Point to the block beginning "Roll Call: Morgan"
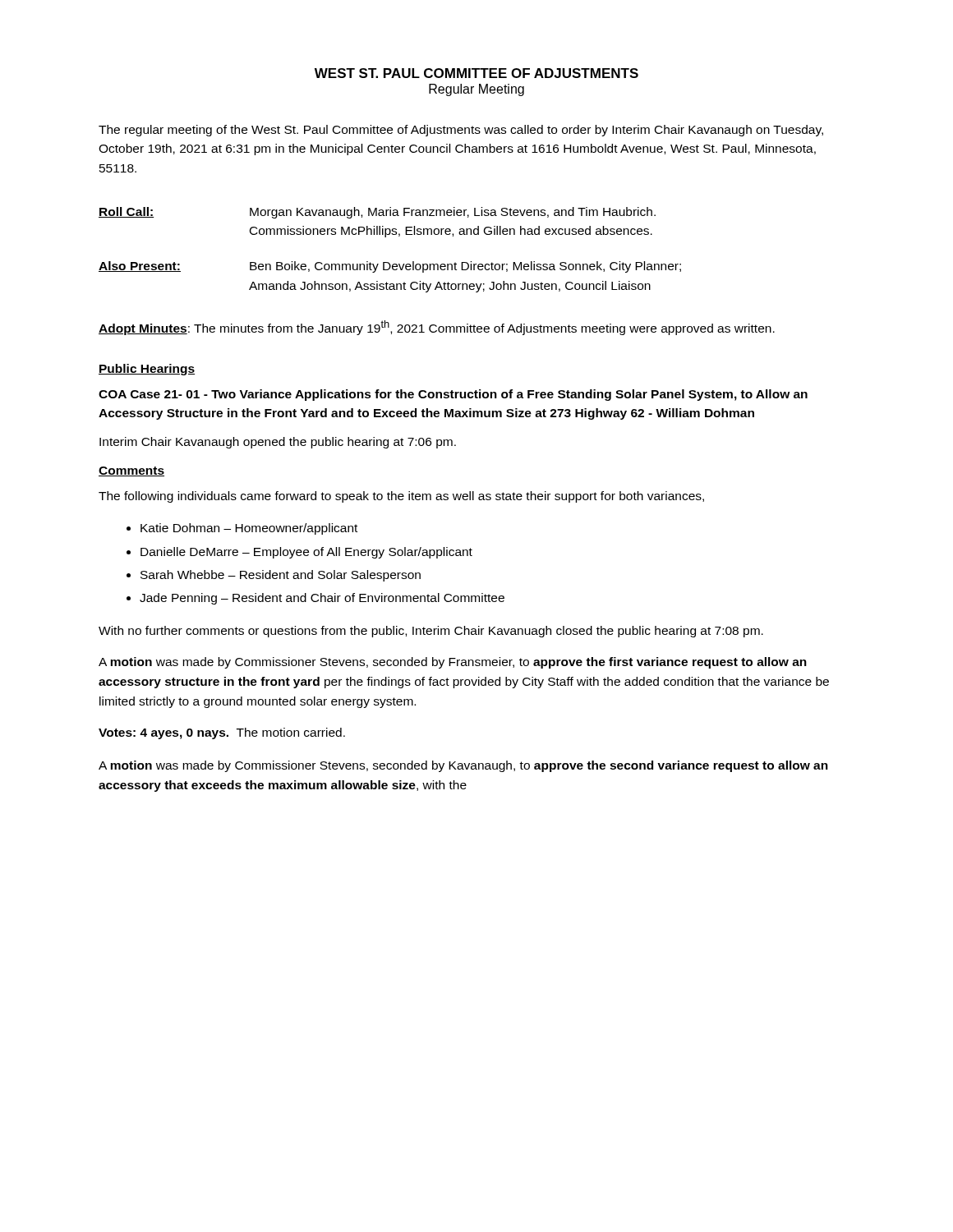 (377, 213)
